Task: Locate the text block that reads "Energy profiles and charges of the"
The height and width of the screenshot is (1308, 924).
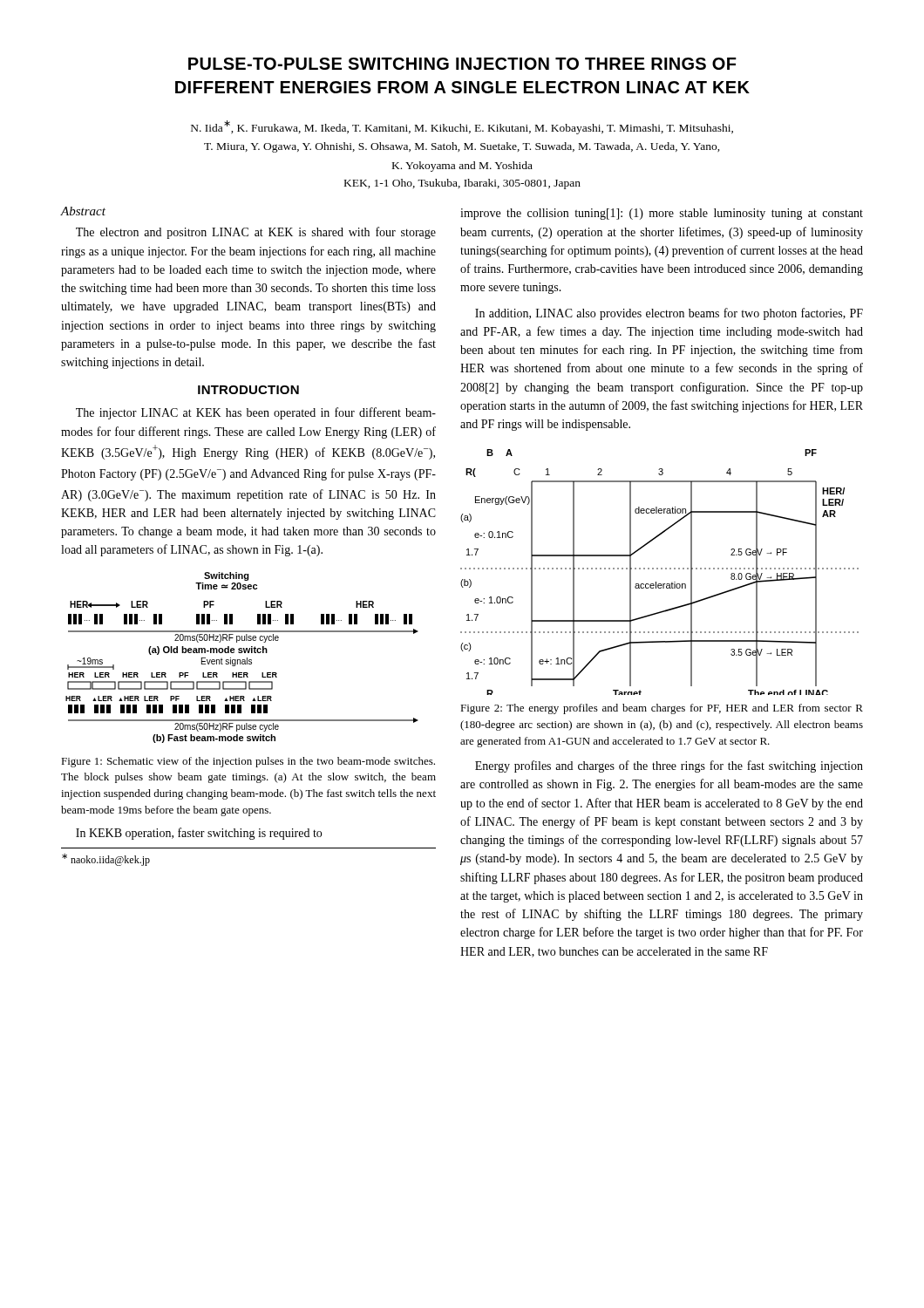Action: coord(662,859)
